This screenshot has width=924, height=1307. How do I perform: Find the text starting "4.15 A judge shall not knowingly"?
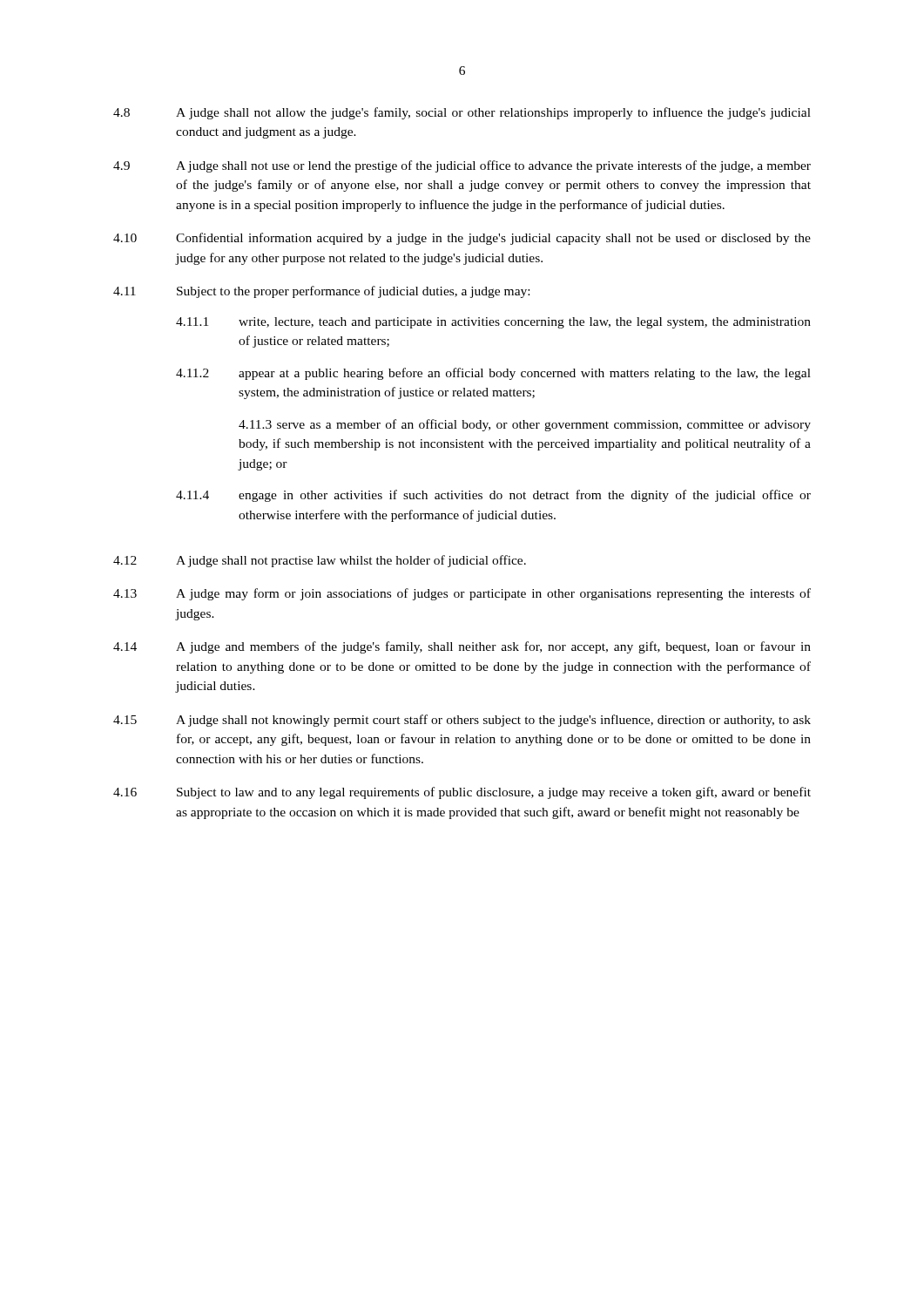(x=462, y=739)
